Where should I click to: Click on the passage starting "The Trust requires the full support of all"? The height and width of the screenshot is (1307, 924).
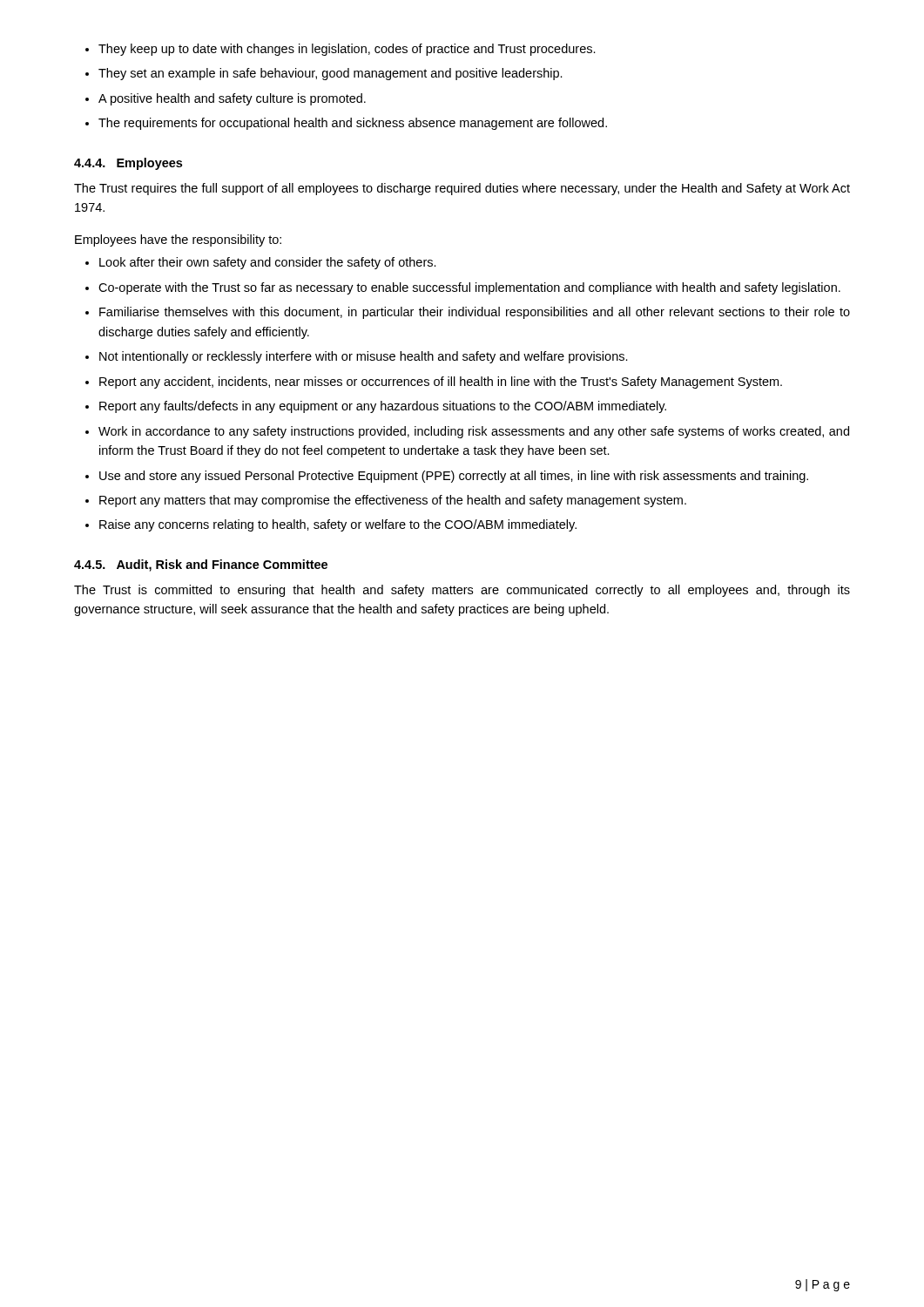tap(462, 198)
